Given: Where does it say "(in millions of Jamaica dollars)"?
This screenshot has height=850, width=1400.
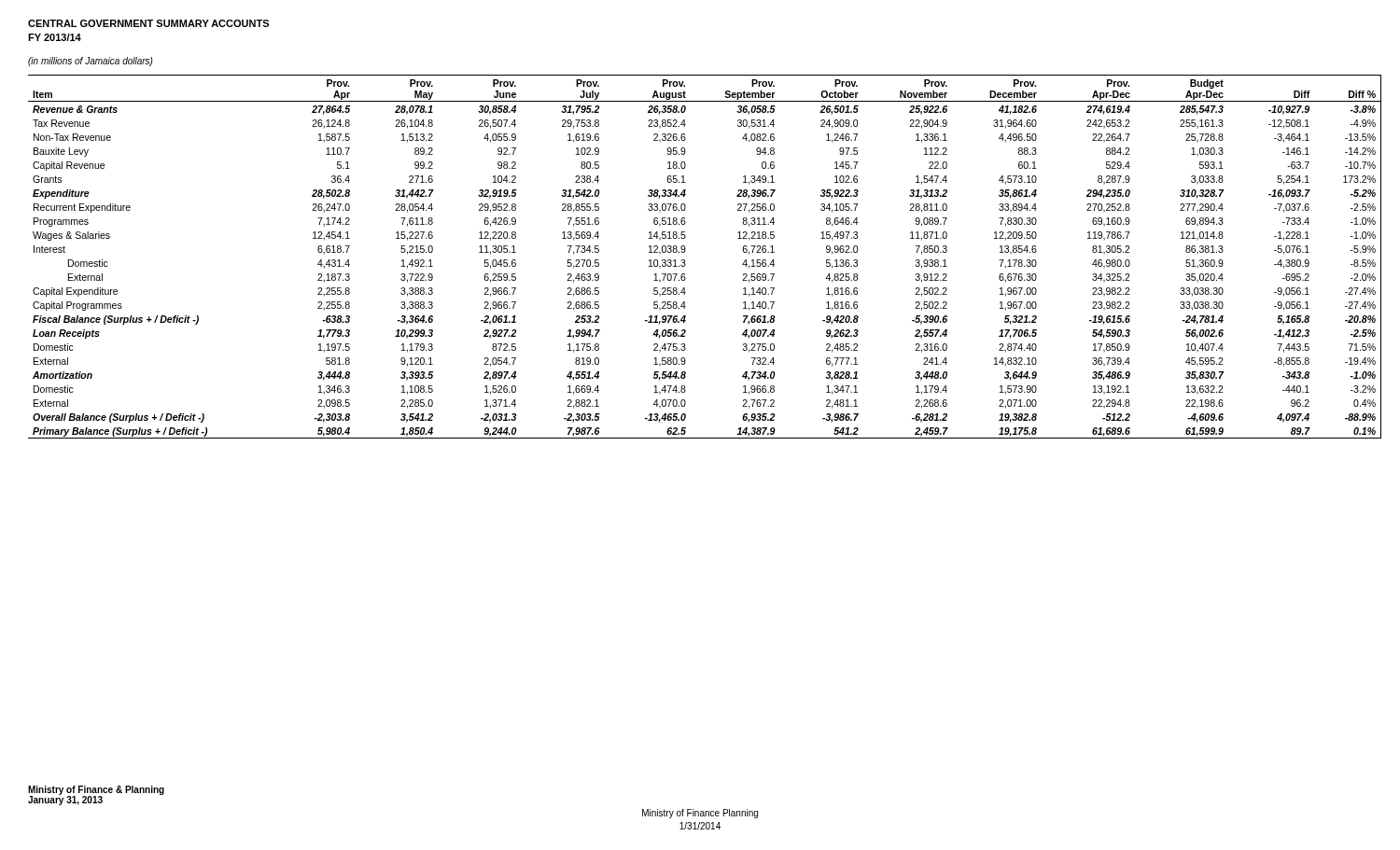Looking at the screenshot, I should click(91, 61).
